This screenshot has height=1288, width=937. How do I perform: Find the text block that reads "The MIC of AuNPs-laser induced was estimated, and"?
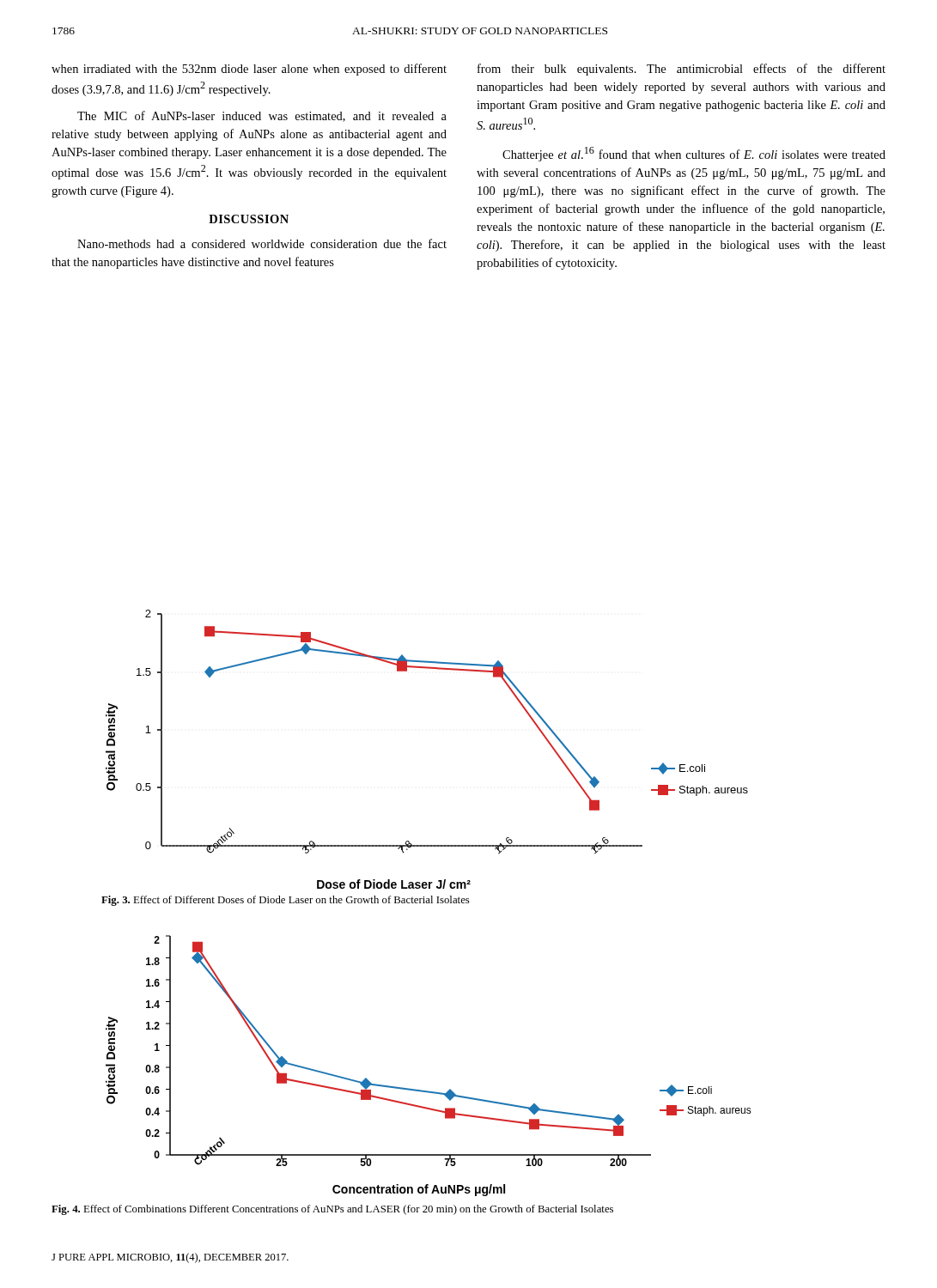(x=249, y=153)
